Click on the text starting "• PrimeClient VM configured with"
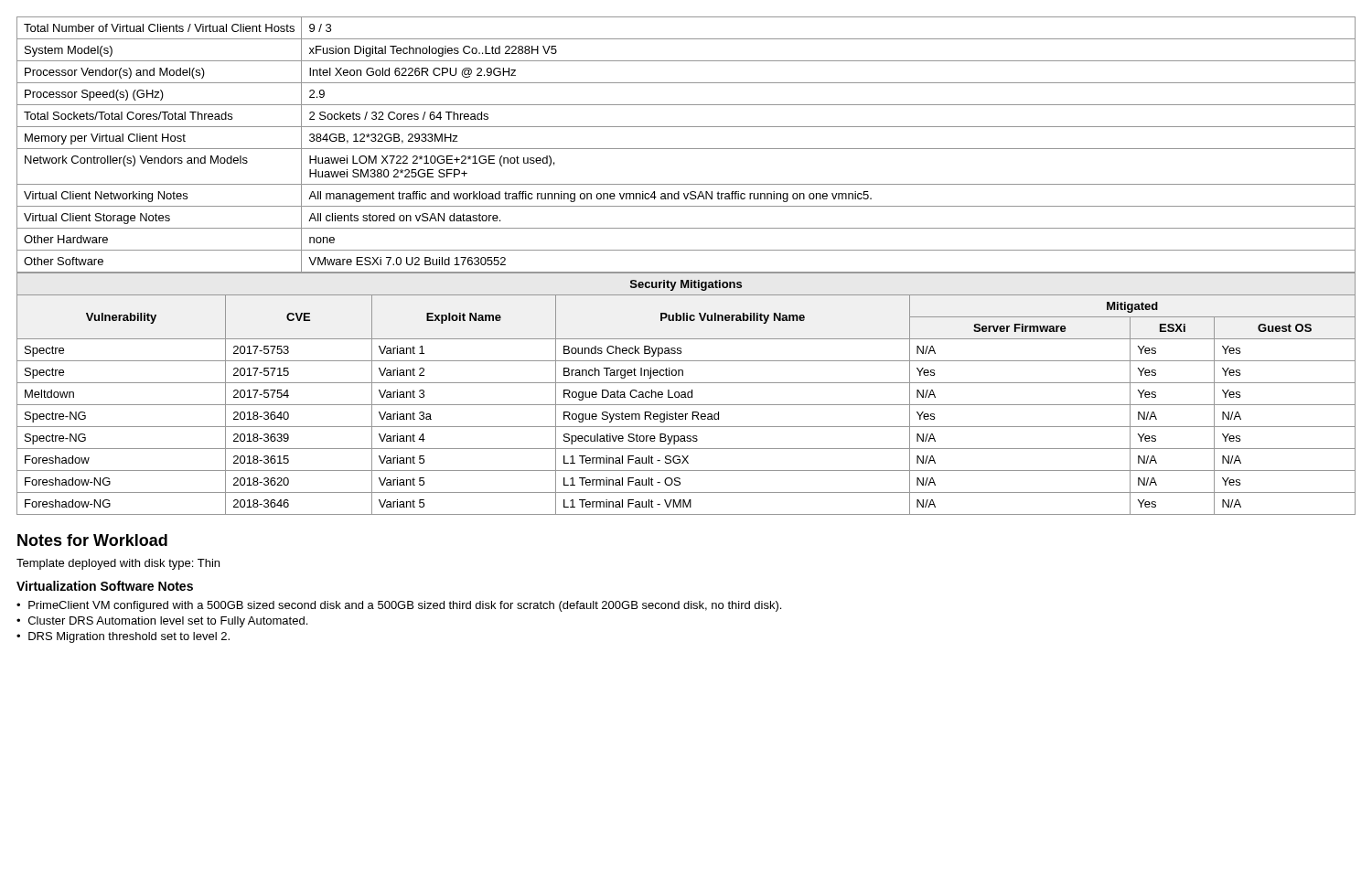The height and width of the screenshot is (888, 1372). pyautogui.click(x=399, y=605)
